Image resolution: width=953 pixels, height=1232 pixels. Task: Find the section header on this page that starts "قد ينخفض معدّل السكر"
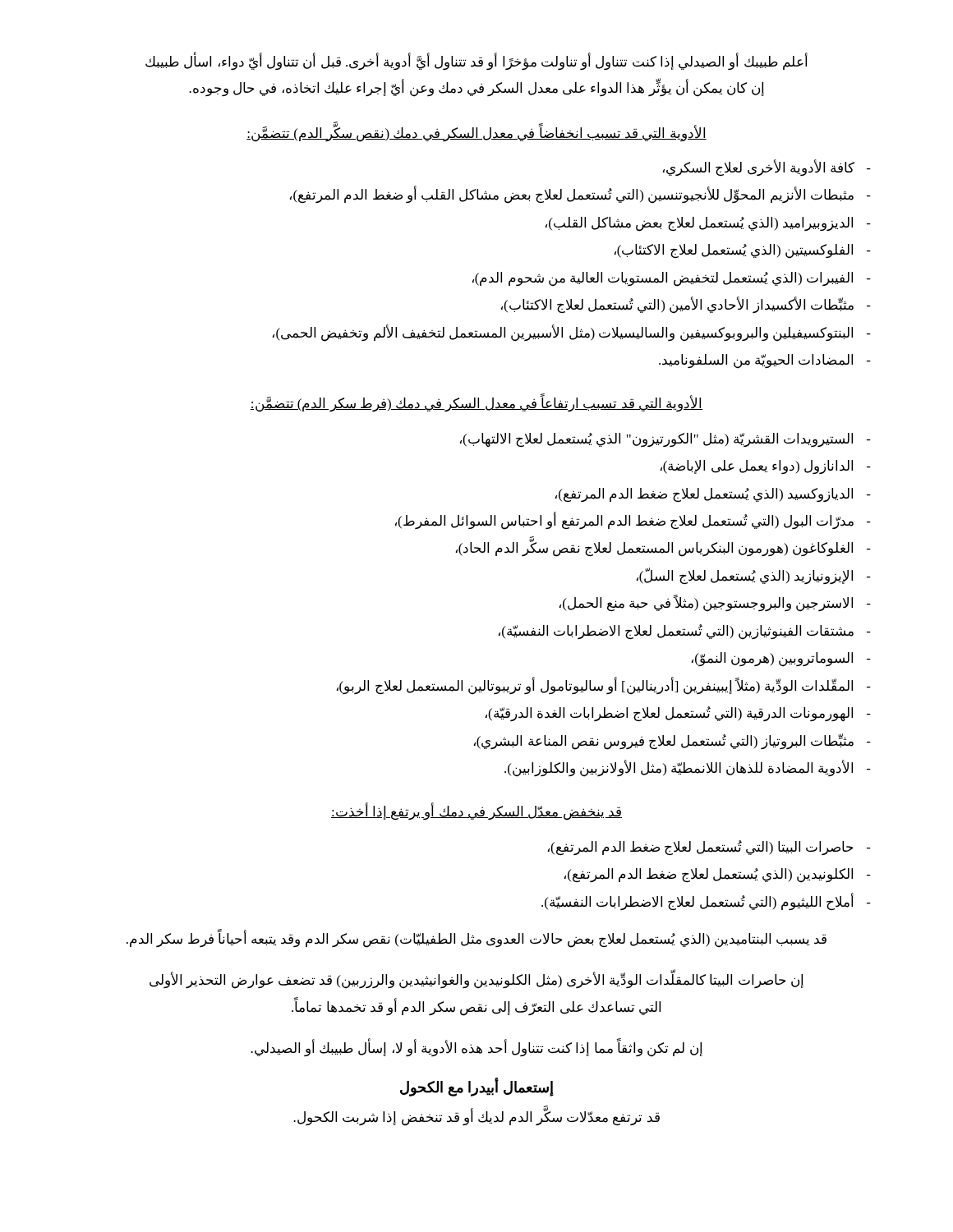476,812
